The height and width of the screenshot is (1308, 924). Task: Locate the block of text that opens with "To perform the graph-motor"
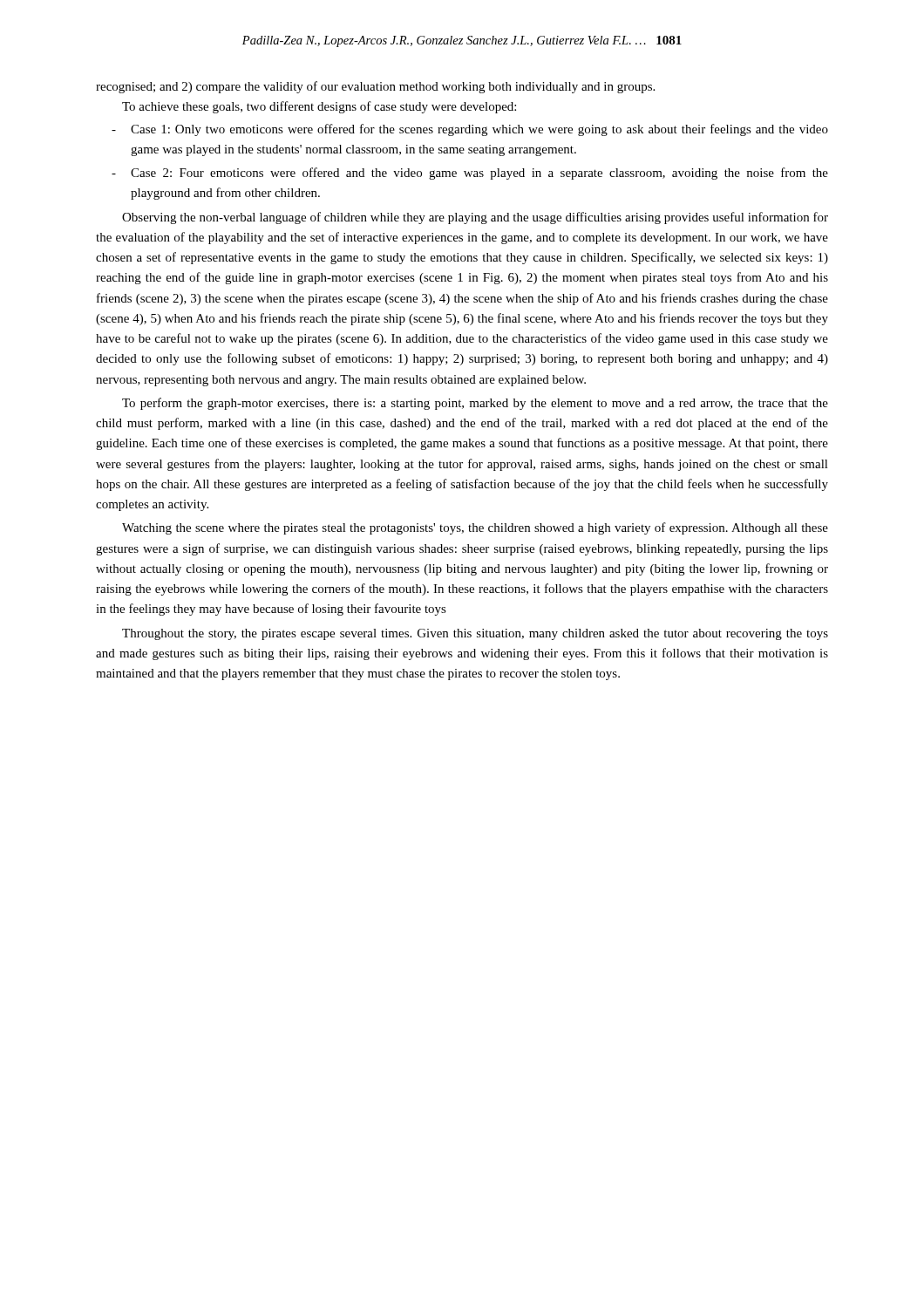click(x=462, y=454)
